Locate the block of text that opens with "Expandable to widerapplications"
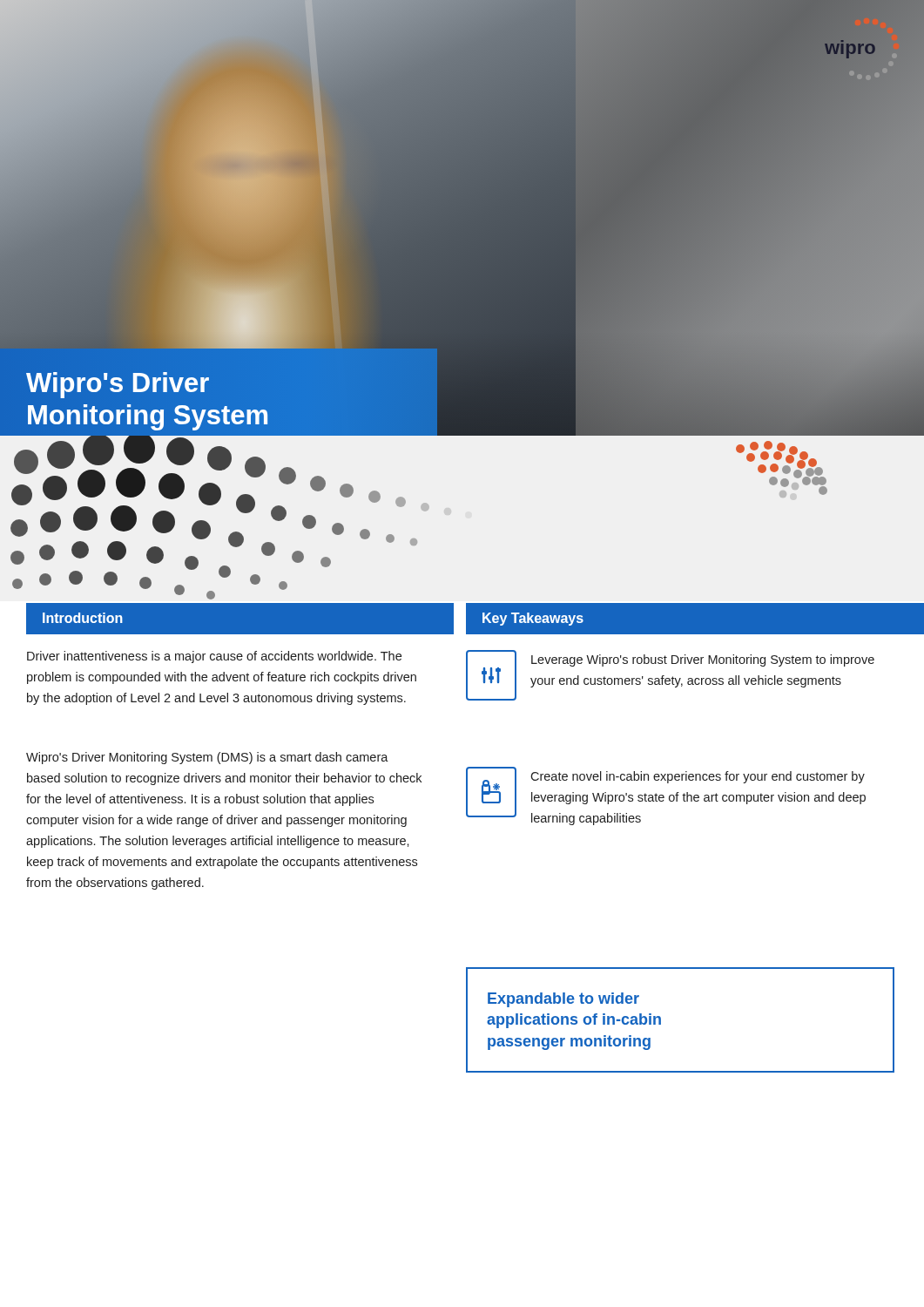Image resolution: width=924 pixels, height=1307 pixels. point(563,1000)
